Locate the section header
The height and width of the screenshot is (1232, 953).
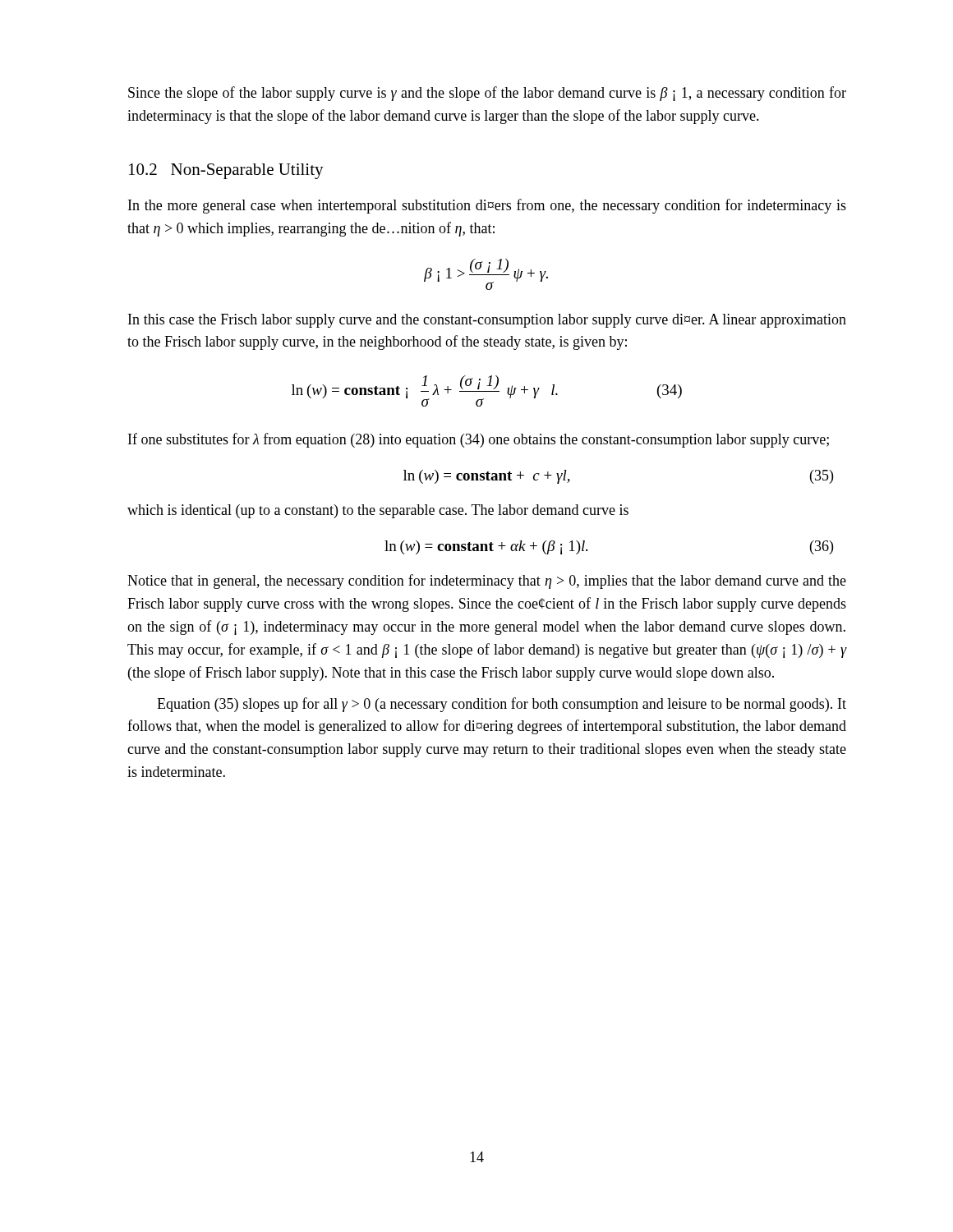(x=225, y=169)
